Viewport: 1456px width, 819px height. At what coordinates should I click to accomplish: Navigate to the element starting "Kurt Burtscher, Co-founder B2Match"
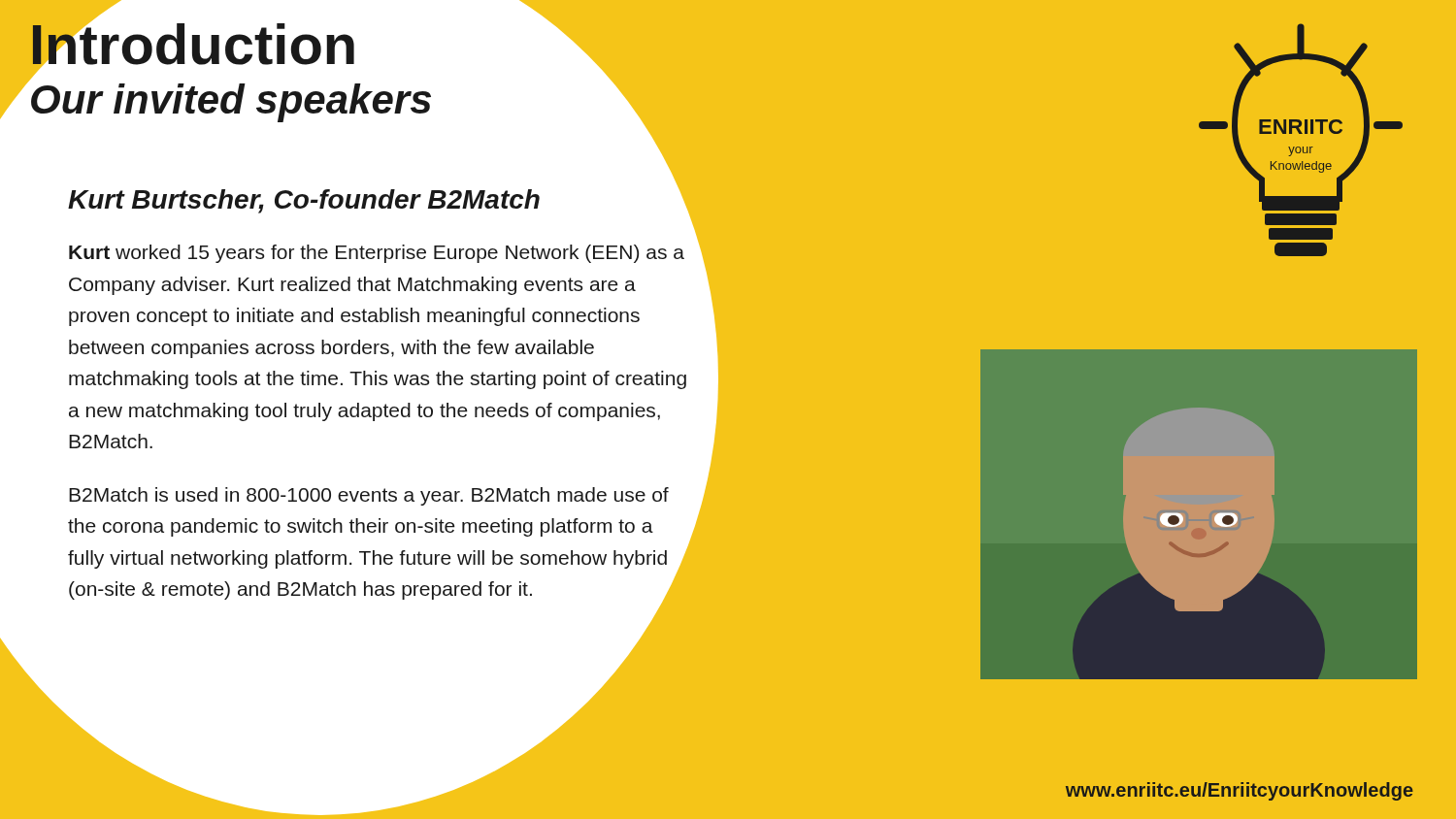coord(304,199)
